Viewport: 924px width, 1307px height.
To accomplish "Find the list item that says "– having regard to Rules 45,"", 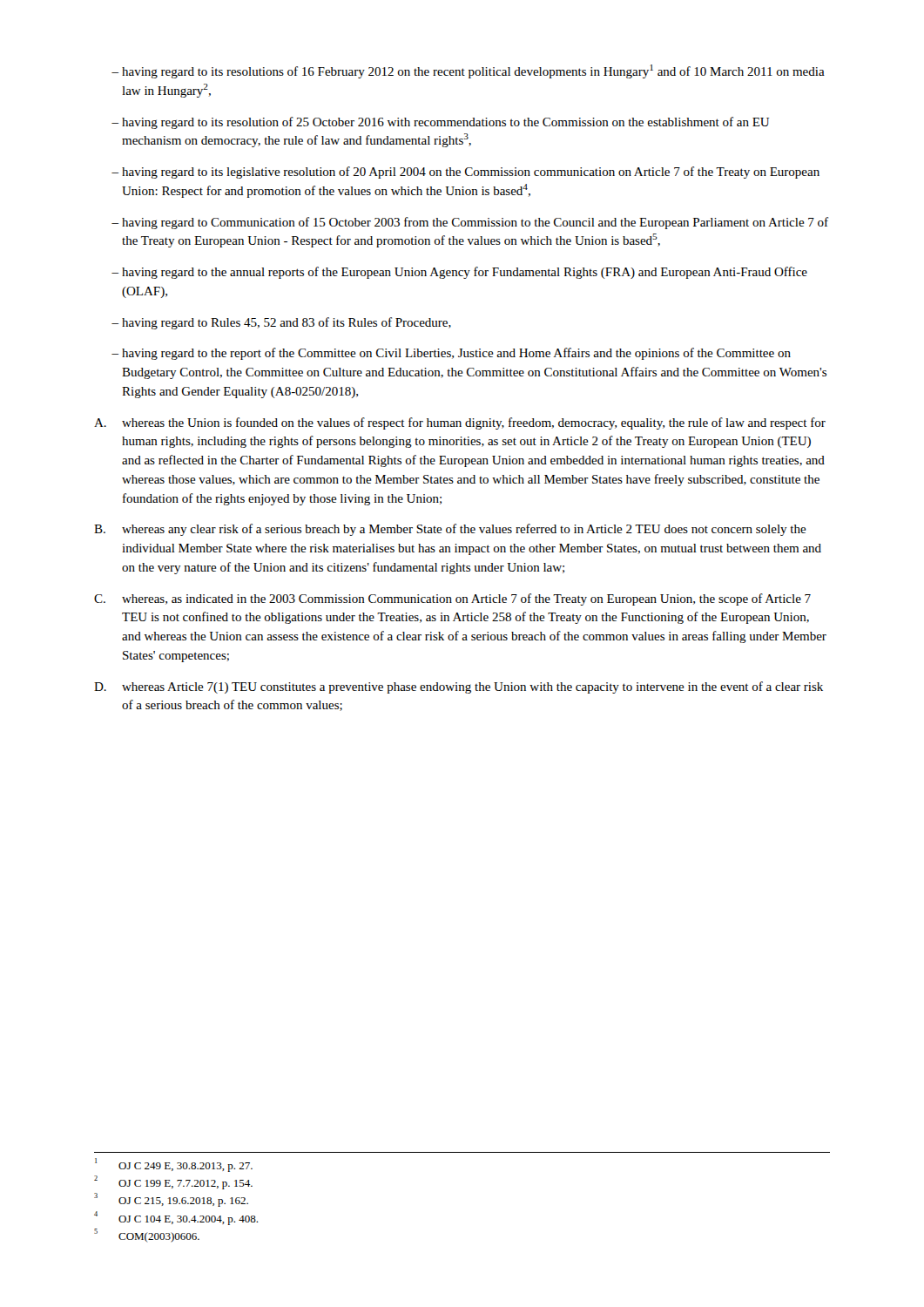I will coord(462,323).
